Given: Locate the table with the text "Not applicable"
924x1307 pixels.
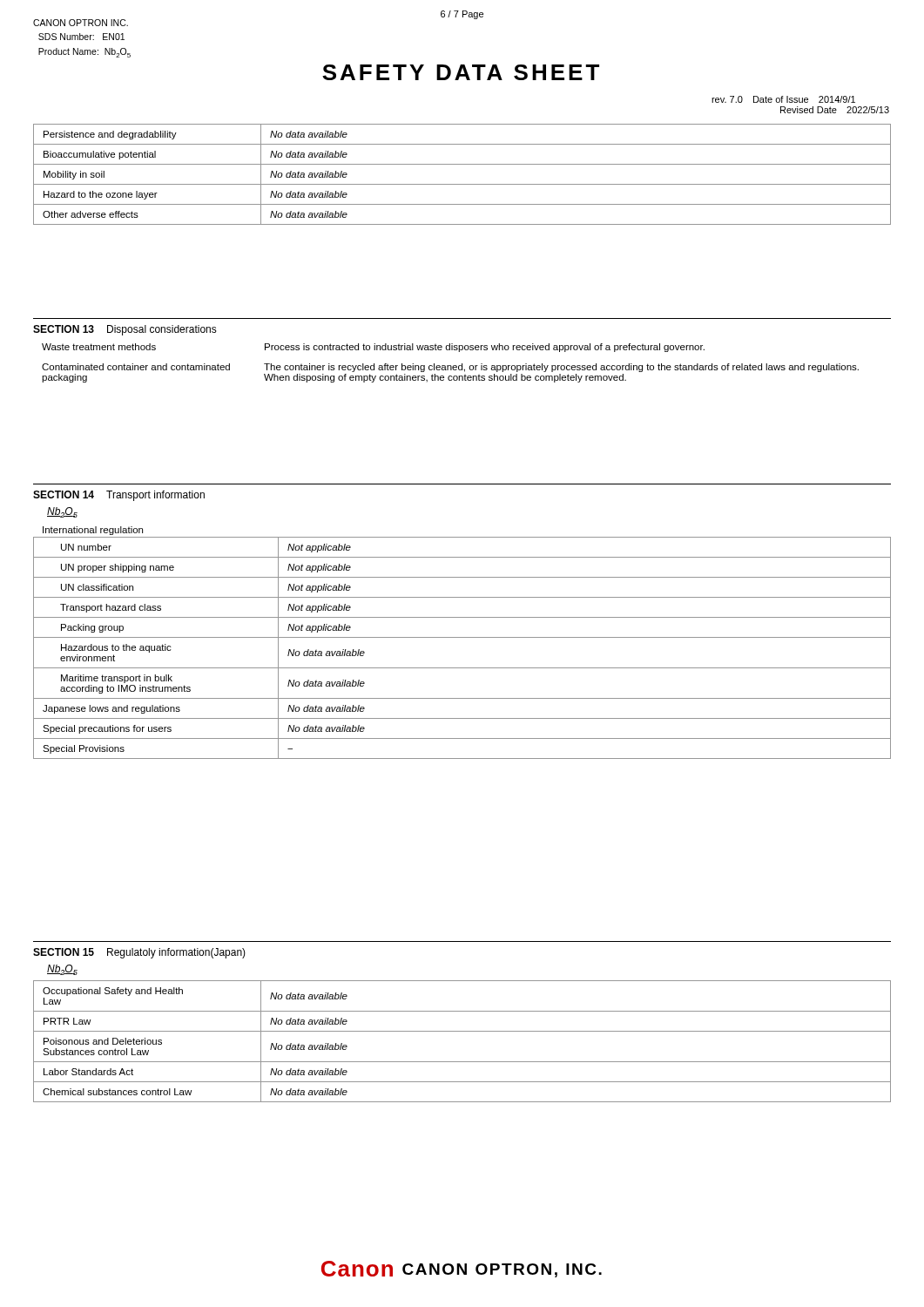Looking at the screenshot, I should [x=462, y=648].
